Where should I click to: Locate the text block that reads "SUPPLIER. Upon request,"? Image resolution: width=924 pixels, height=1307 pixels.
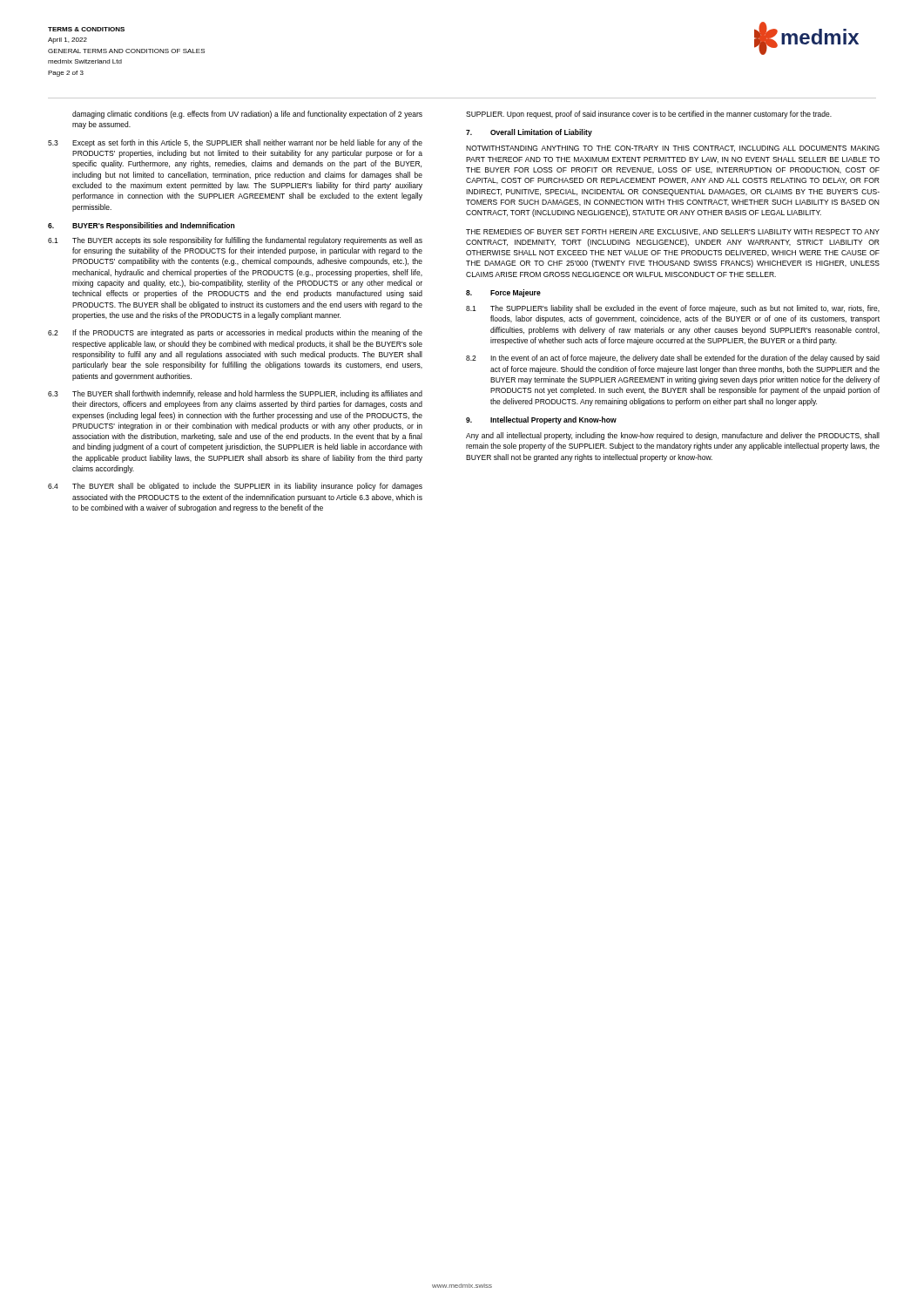tap(673, 114)
